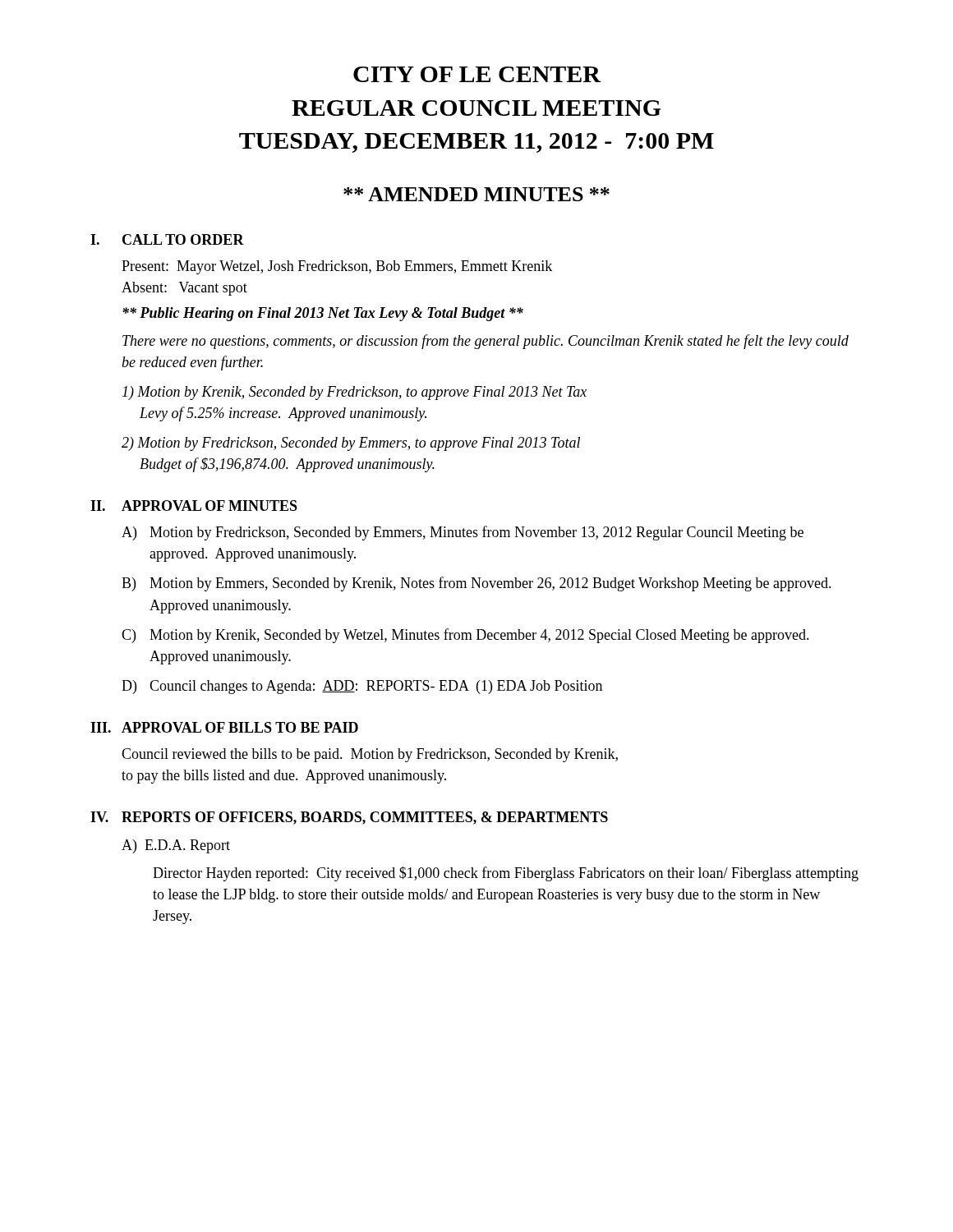Find the section header containing "I. CALL TO ORDER"

(167, 239)
